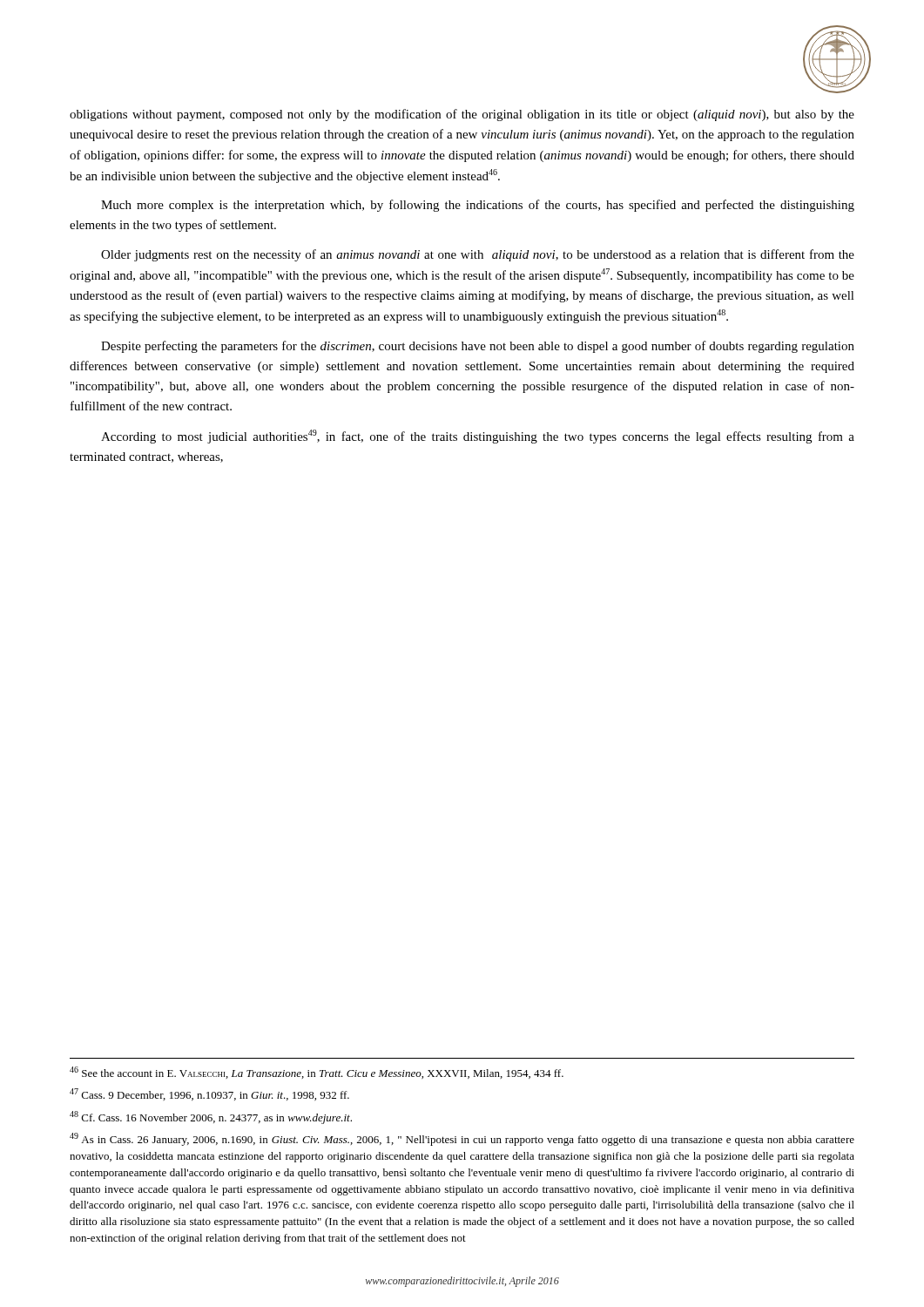Locate the logo

point(837,59)
